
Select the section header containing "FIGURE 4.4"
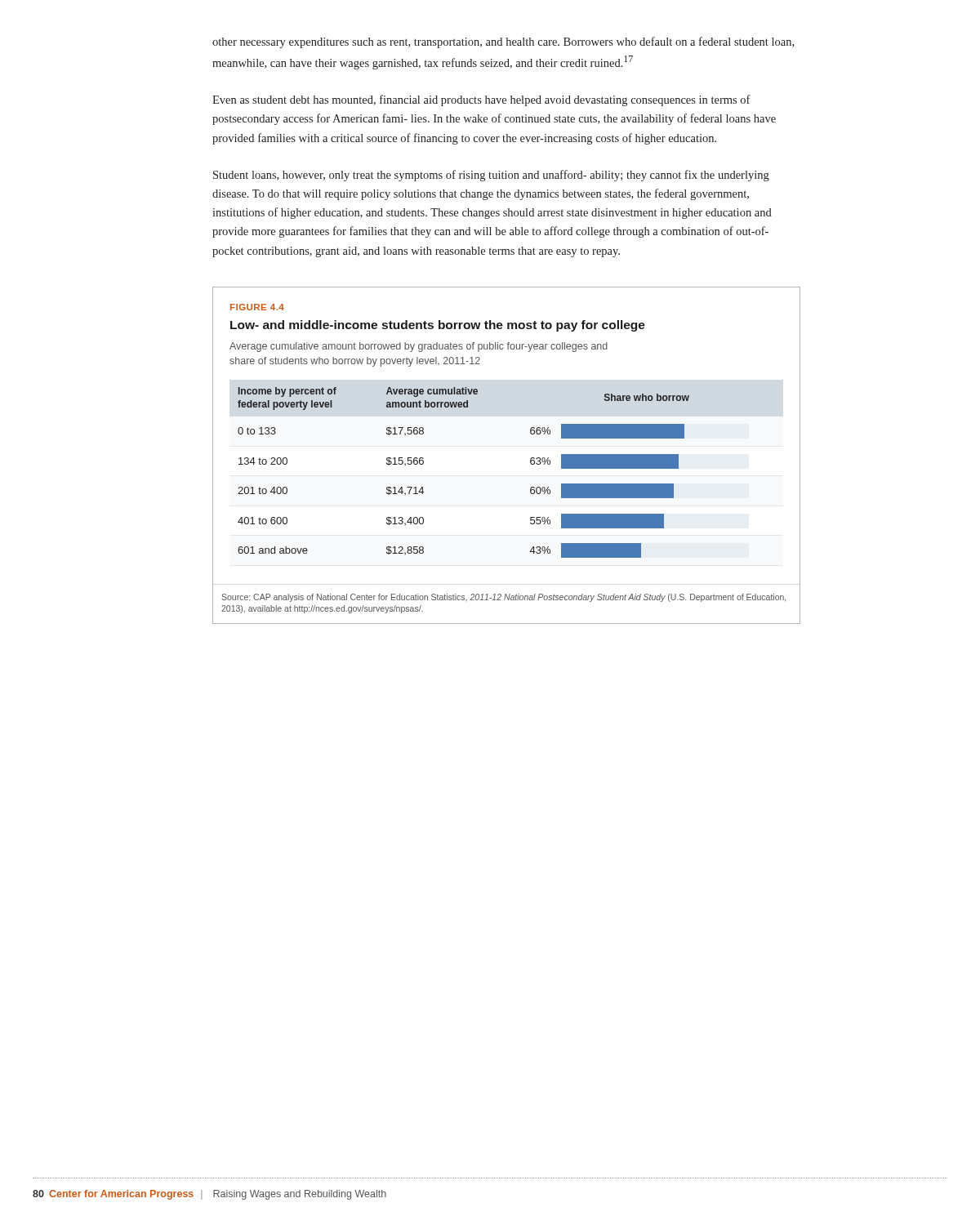[x=257, y=307]
